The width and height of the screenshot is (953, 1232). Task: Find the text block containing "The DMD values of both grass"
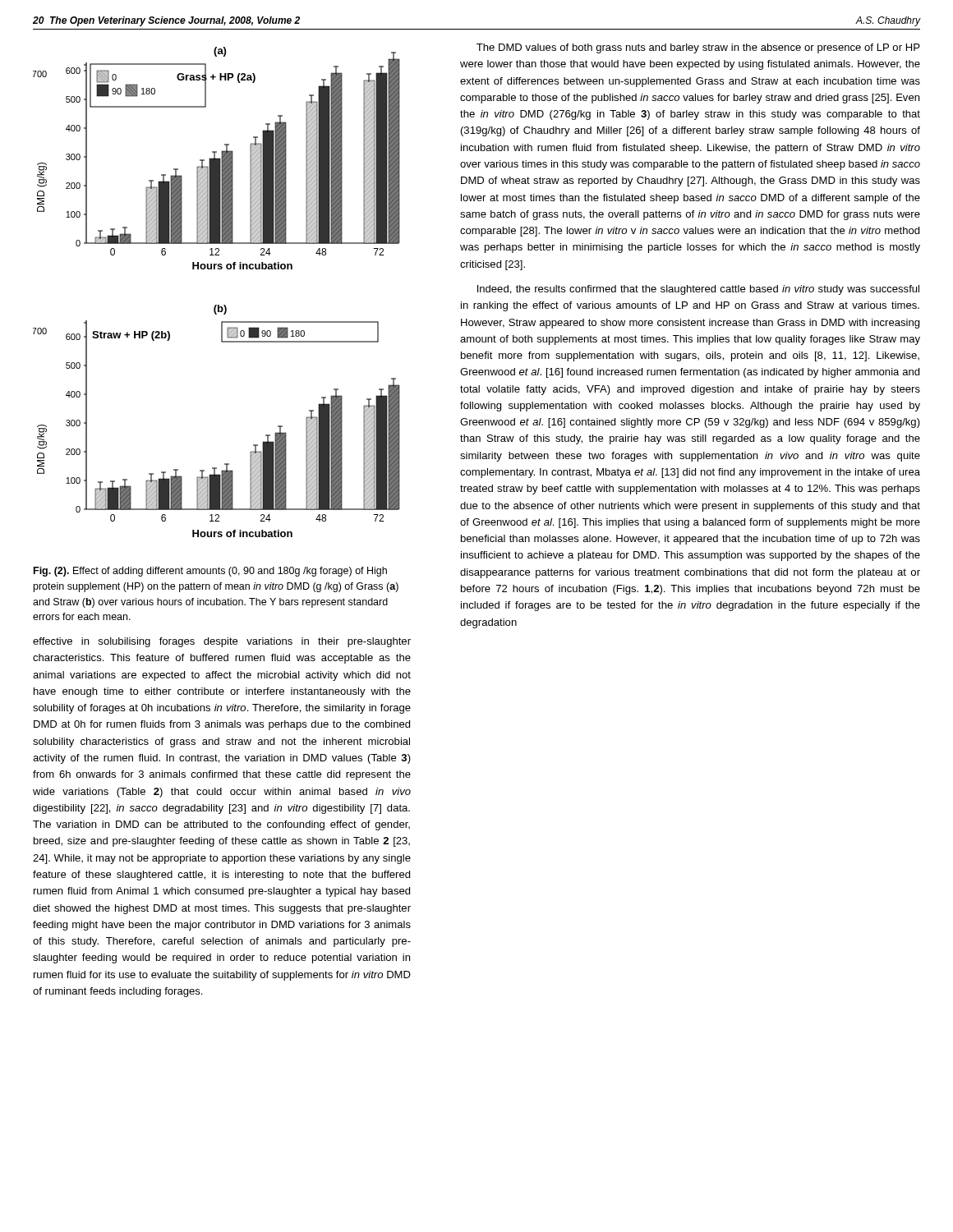pos(690,335)
